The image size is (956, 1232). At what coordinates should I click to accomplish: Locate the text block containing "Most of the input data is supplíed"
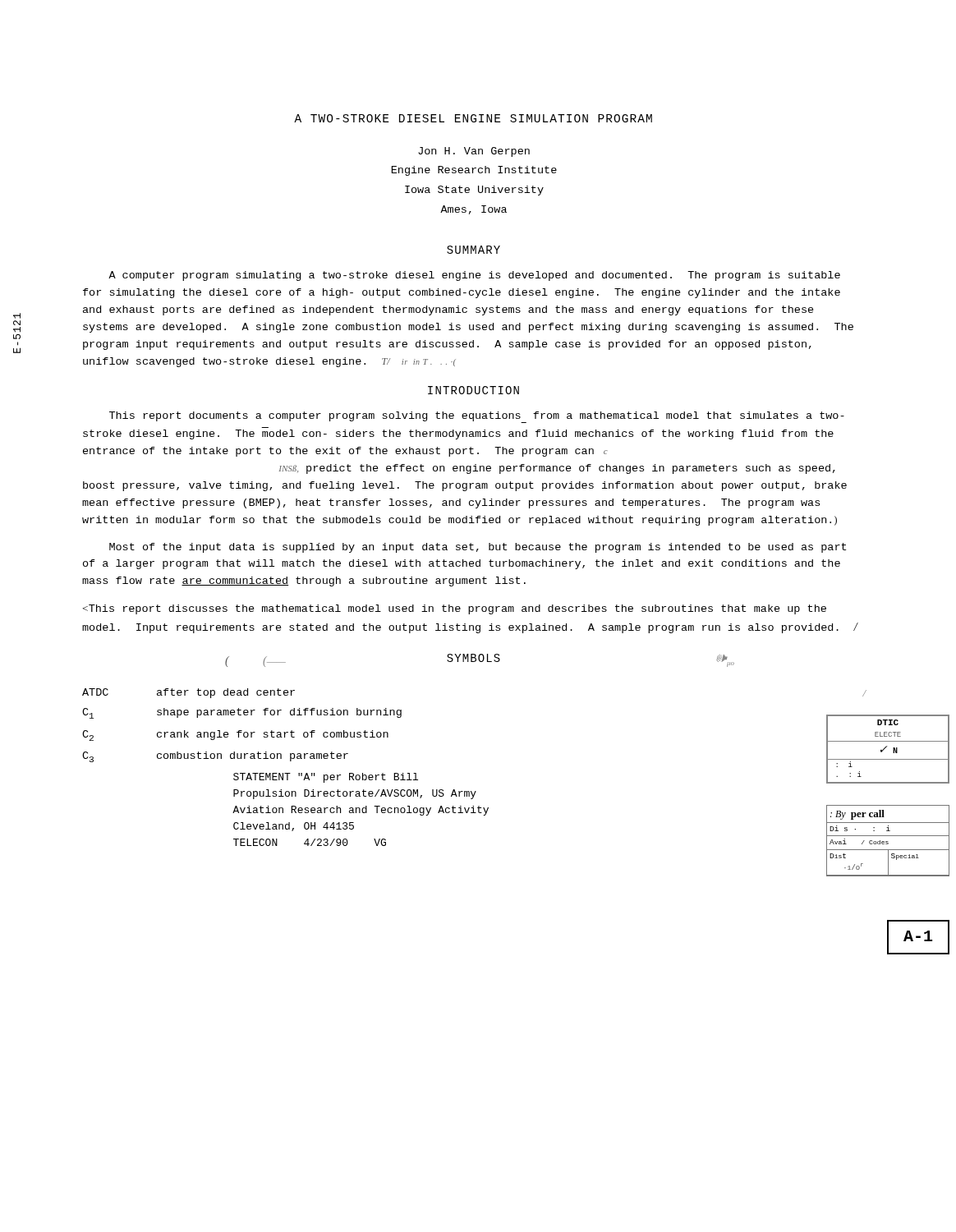pos(465,564)
